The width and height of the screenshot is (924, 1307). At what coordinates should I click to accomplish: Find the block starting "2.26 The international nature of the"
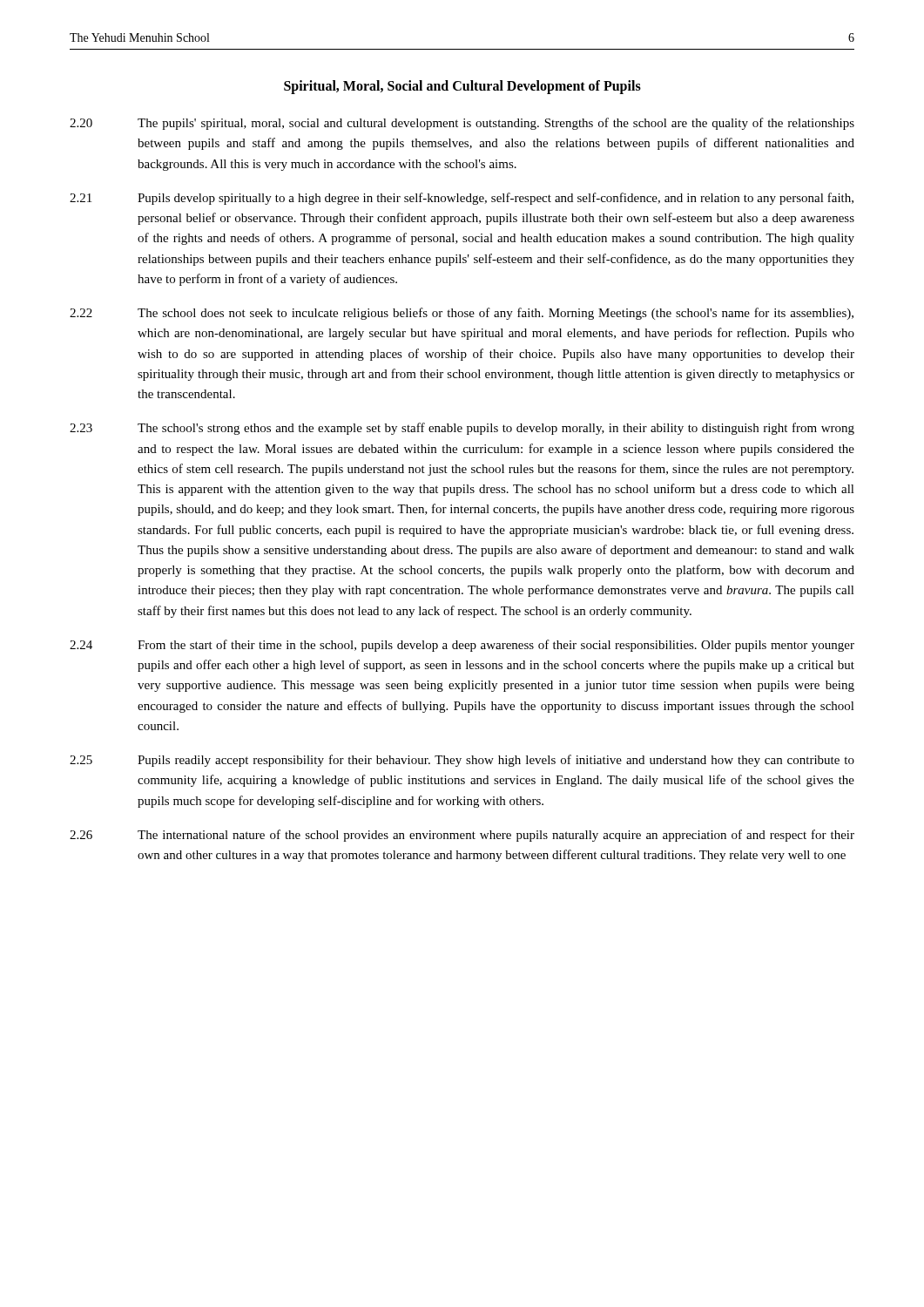point(462,845)
